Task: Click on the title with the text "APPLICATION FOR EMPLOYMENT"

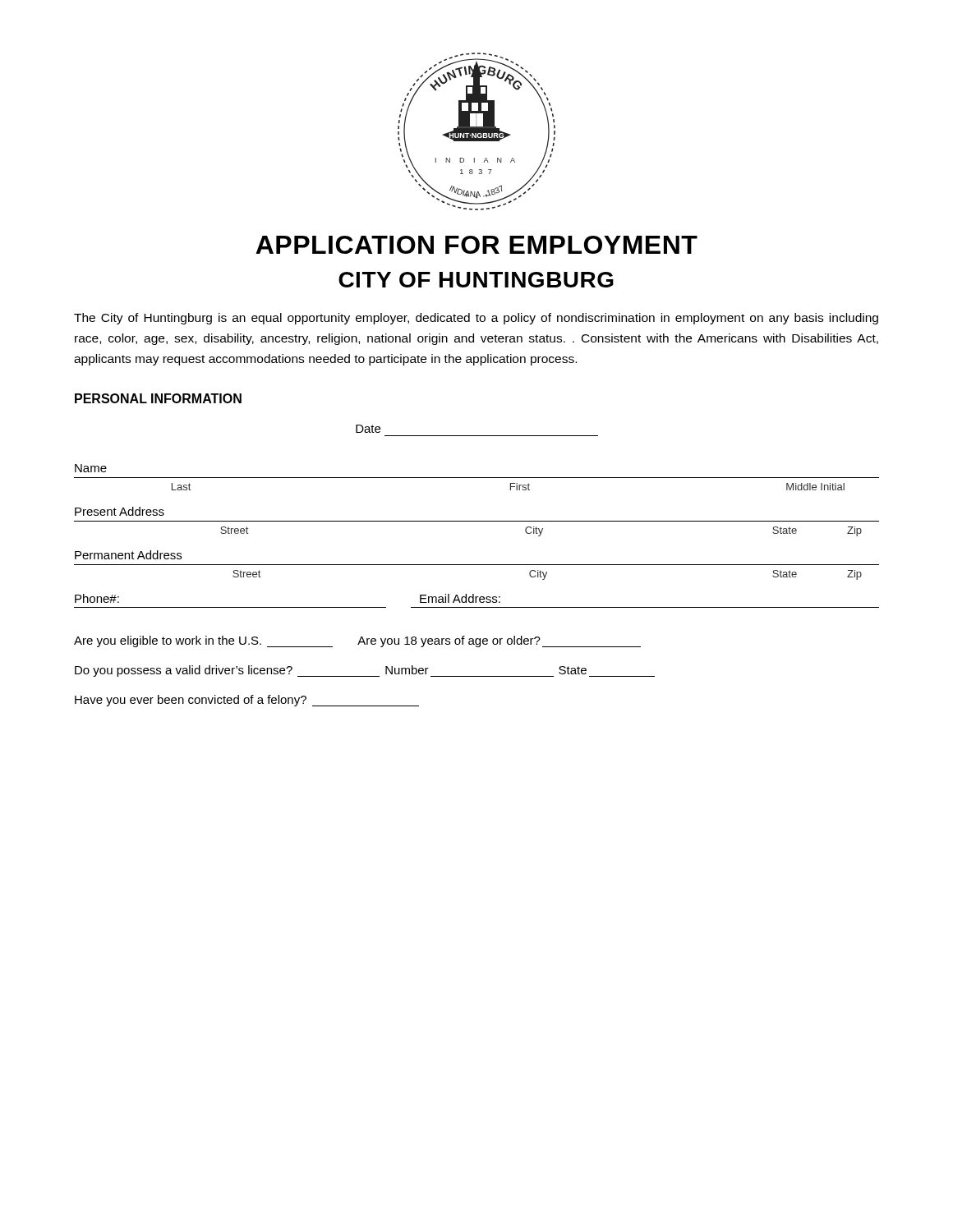Action: (x=476, y=262)
